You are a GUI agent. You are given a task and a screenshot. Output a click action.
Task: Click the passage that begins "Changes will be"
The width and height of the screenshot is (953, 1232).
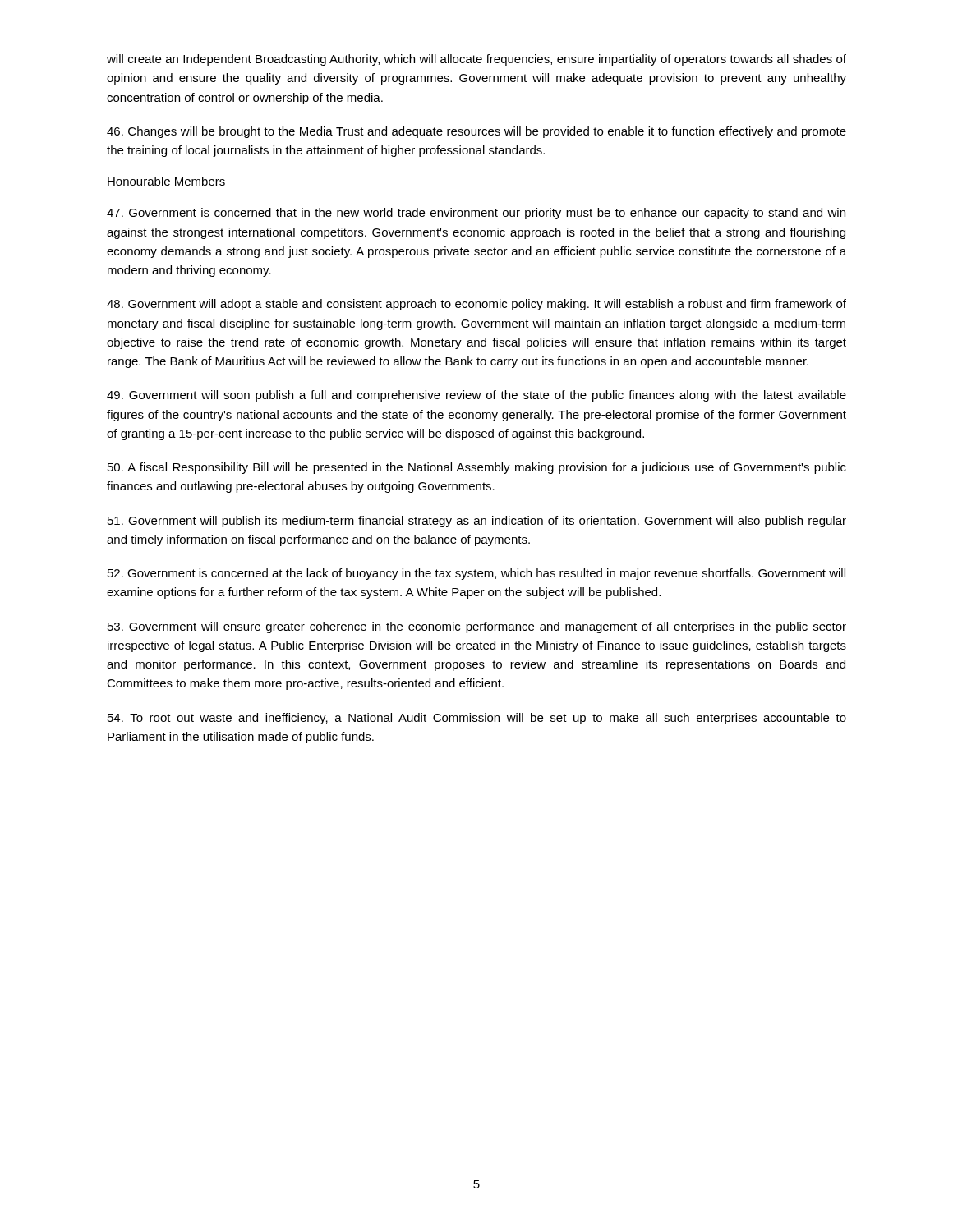point(476,140)
